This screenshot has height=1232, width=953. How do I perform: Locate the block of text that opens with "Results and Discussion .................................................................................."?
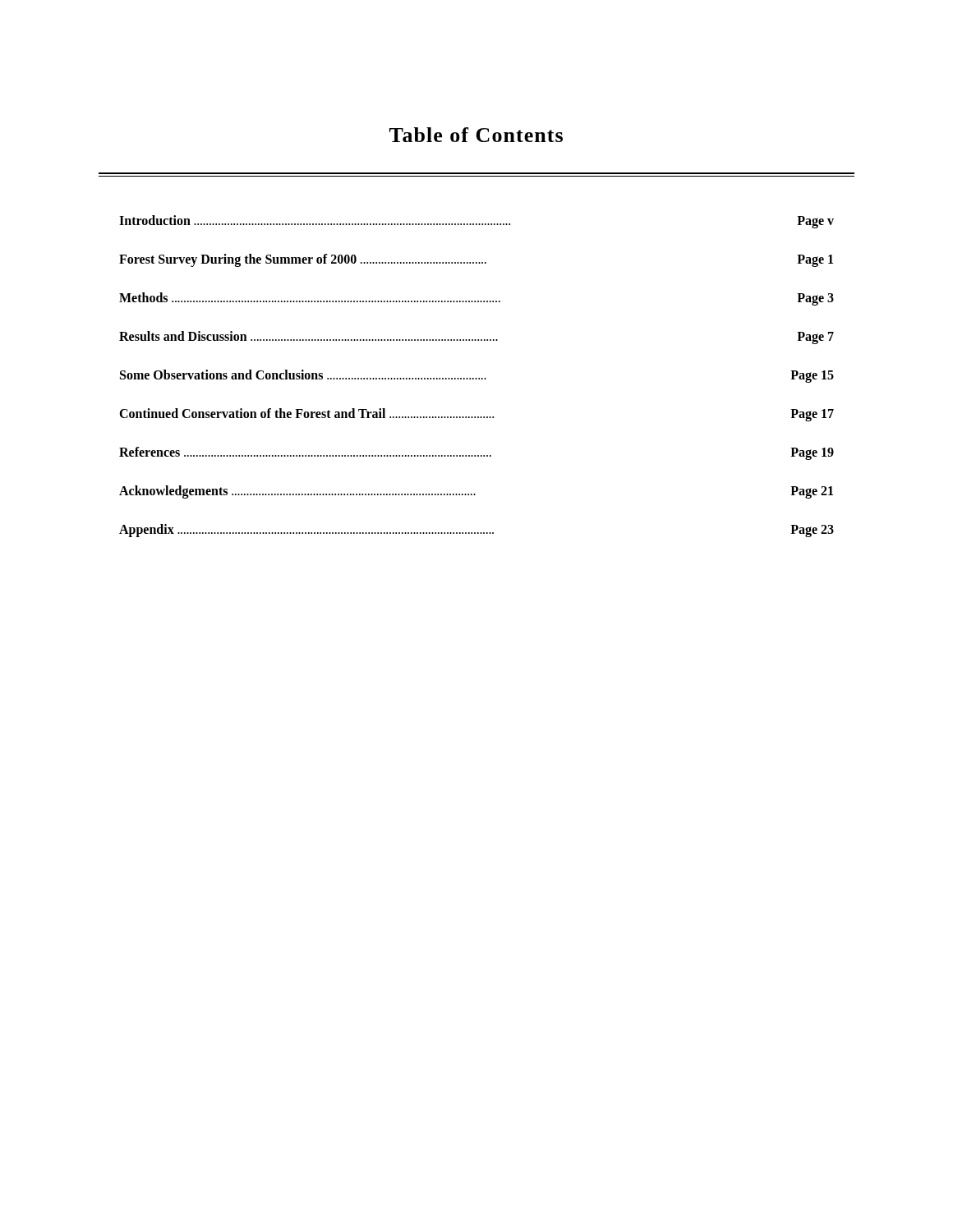pos(476,337)
